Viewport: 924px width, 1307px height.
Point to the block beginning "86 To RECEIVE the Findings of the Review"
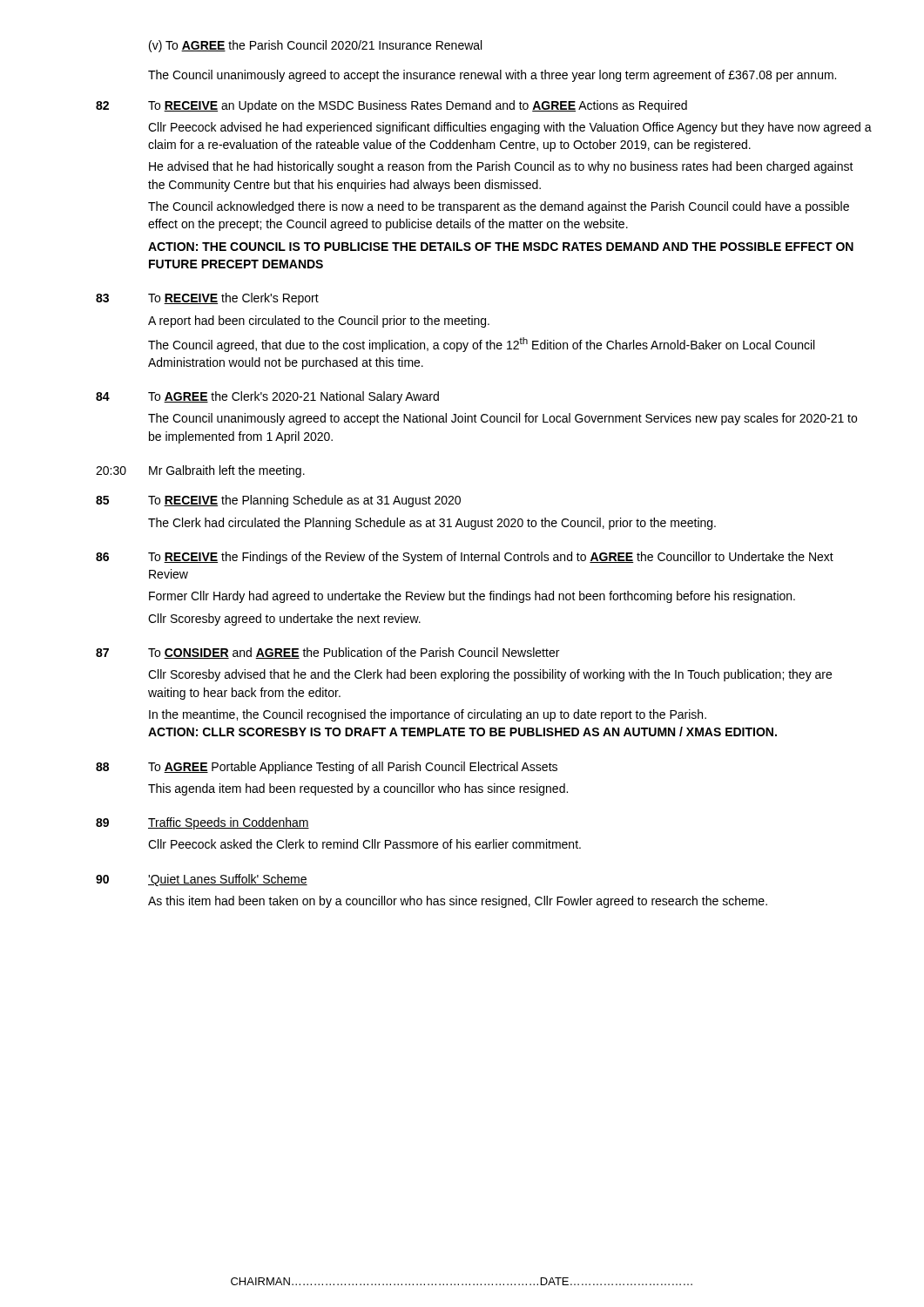tap(484, 590)
